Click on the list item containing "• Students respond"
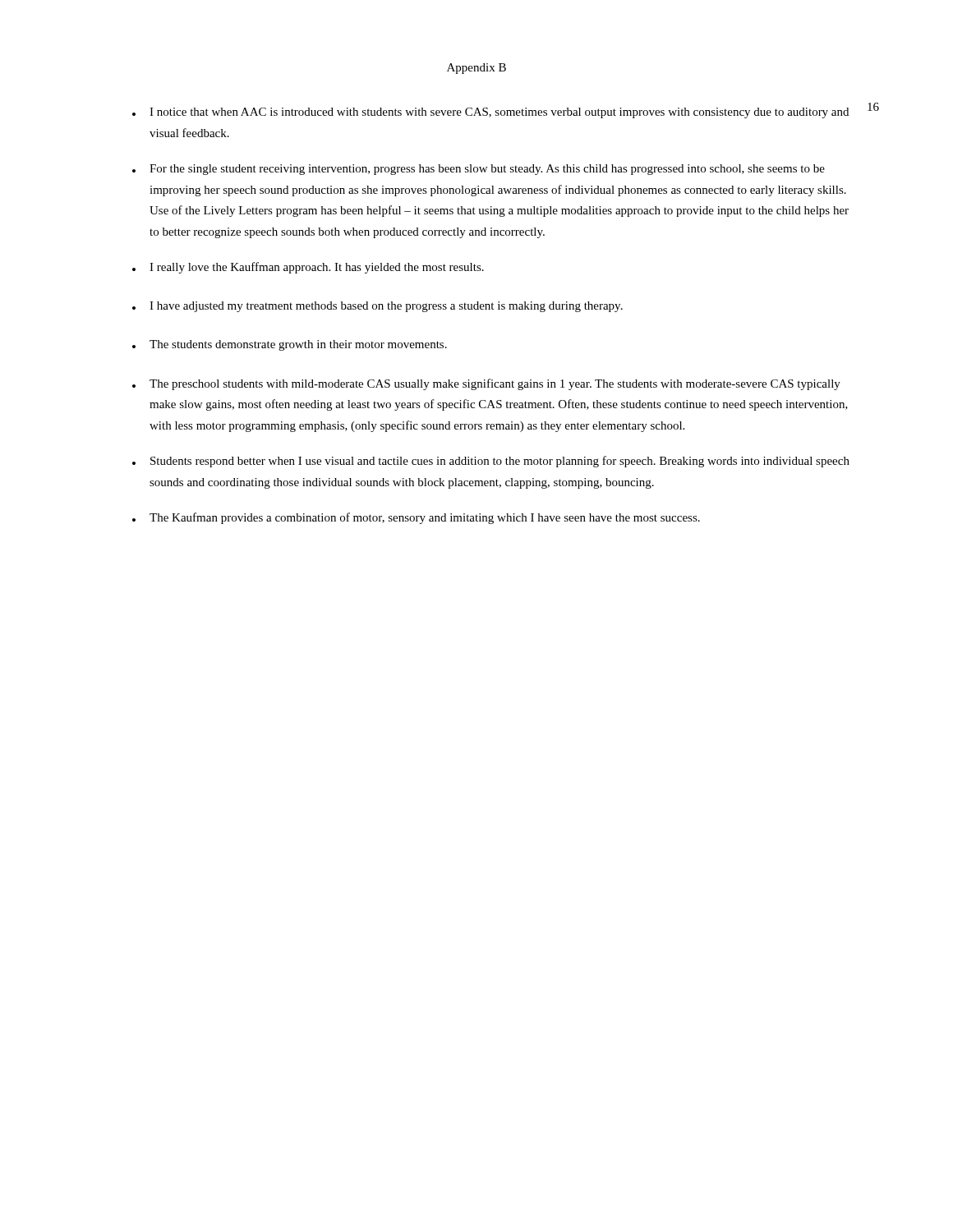Image resolution: width=953 pixels, height=1232 pixels. point(493,472)
